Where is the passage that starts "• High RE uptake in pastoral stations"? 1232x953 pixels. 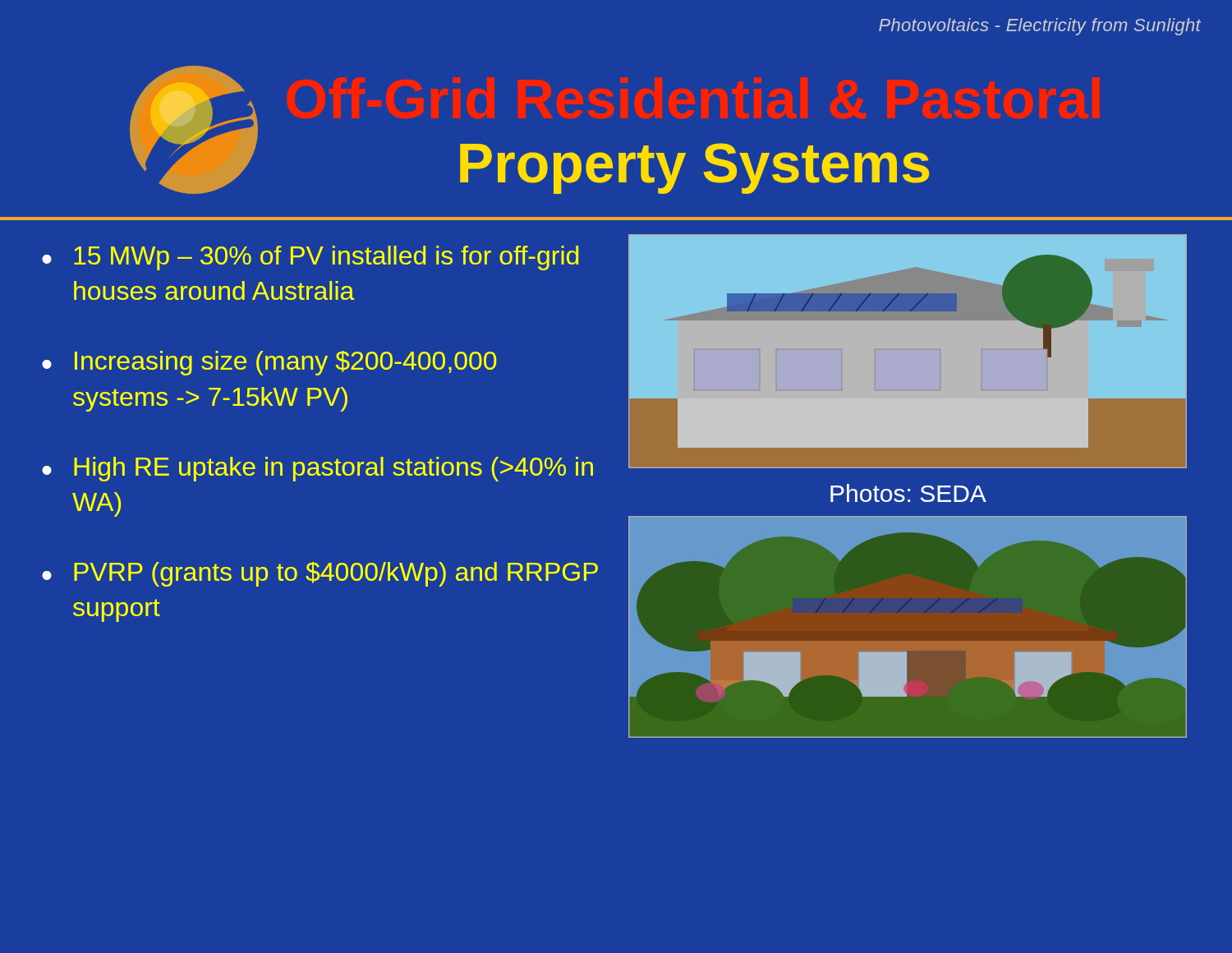[x=320, y=485]
